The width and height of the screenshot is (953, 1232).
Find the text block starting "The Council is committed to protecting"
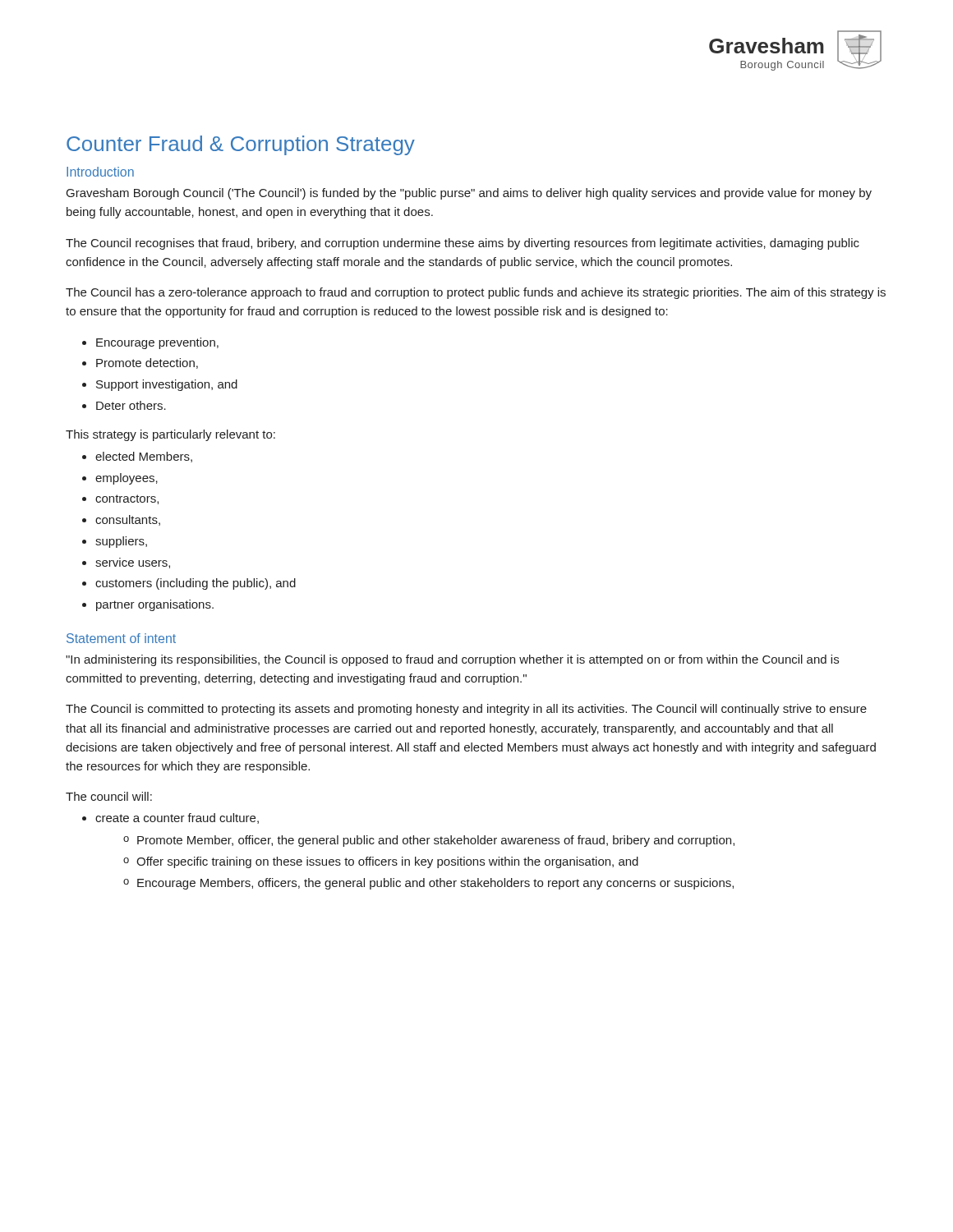471,737
